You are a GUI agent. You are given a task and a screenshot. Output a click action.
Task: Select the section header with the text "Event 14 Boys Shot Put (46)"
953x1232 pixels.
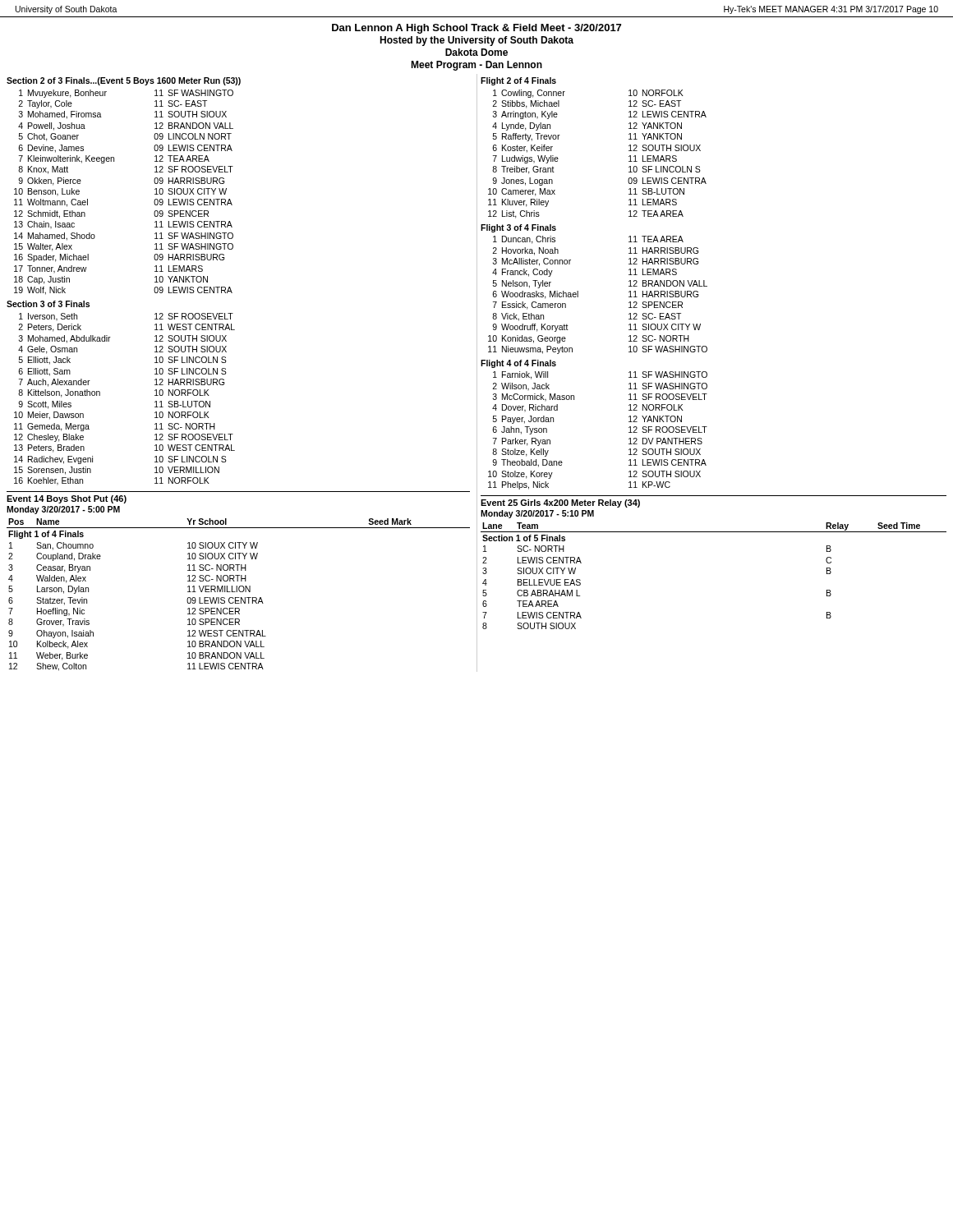tap(67, 499)
